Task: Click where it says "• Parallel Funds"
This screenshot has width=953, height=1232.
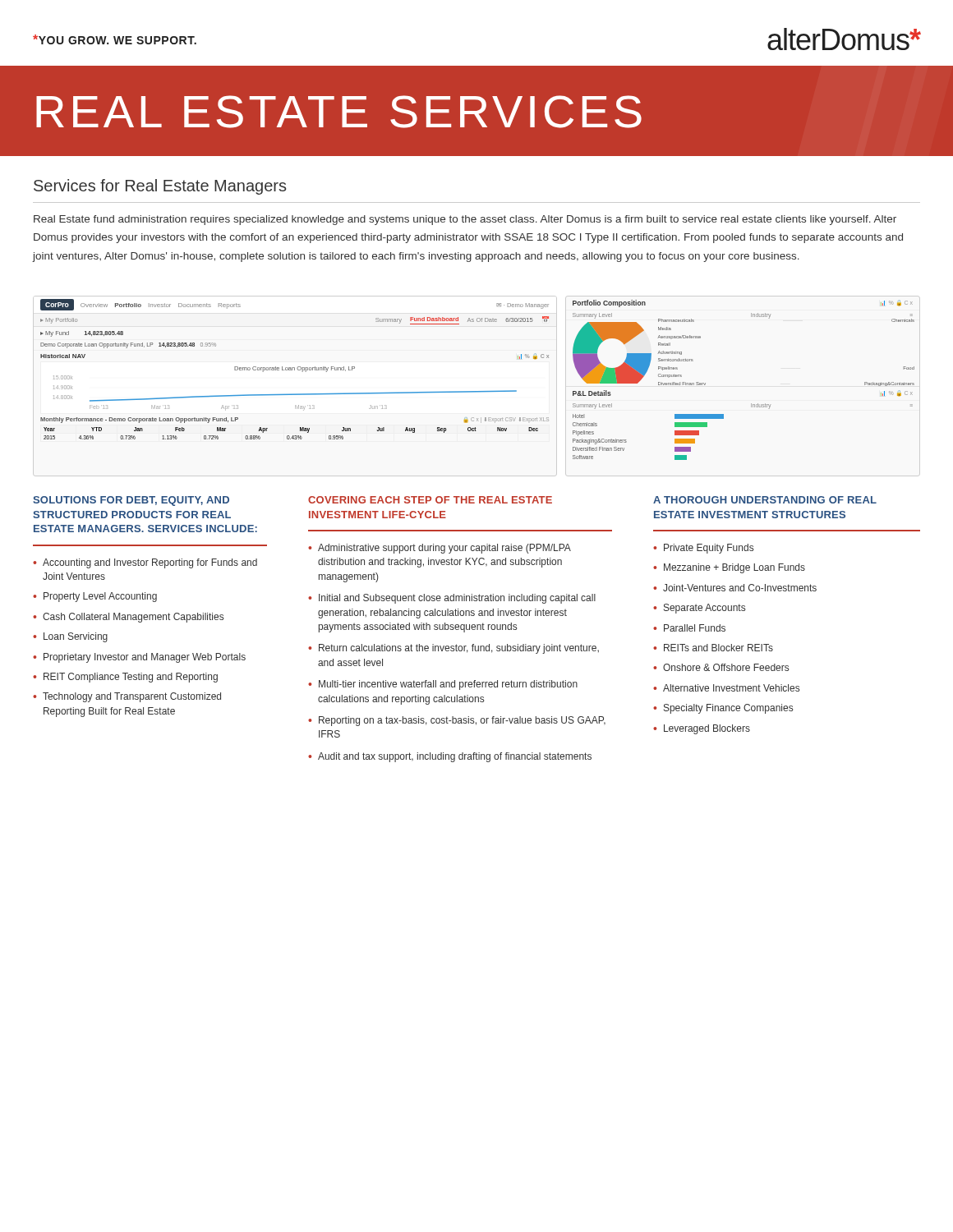Action: coord(689,629)
